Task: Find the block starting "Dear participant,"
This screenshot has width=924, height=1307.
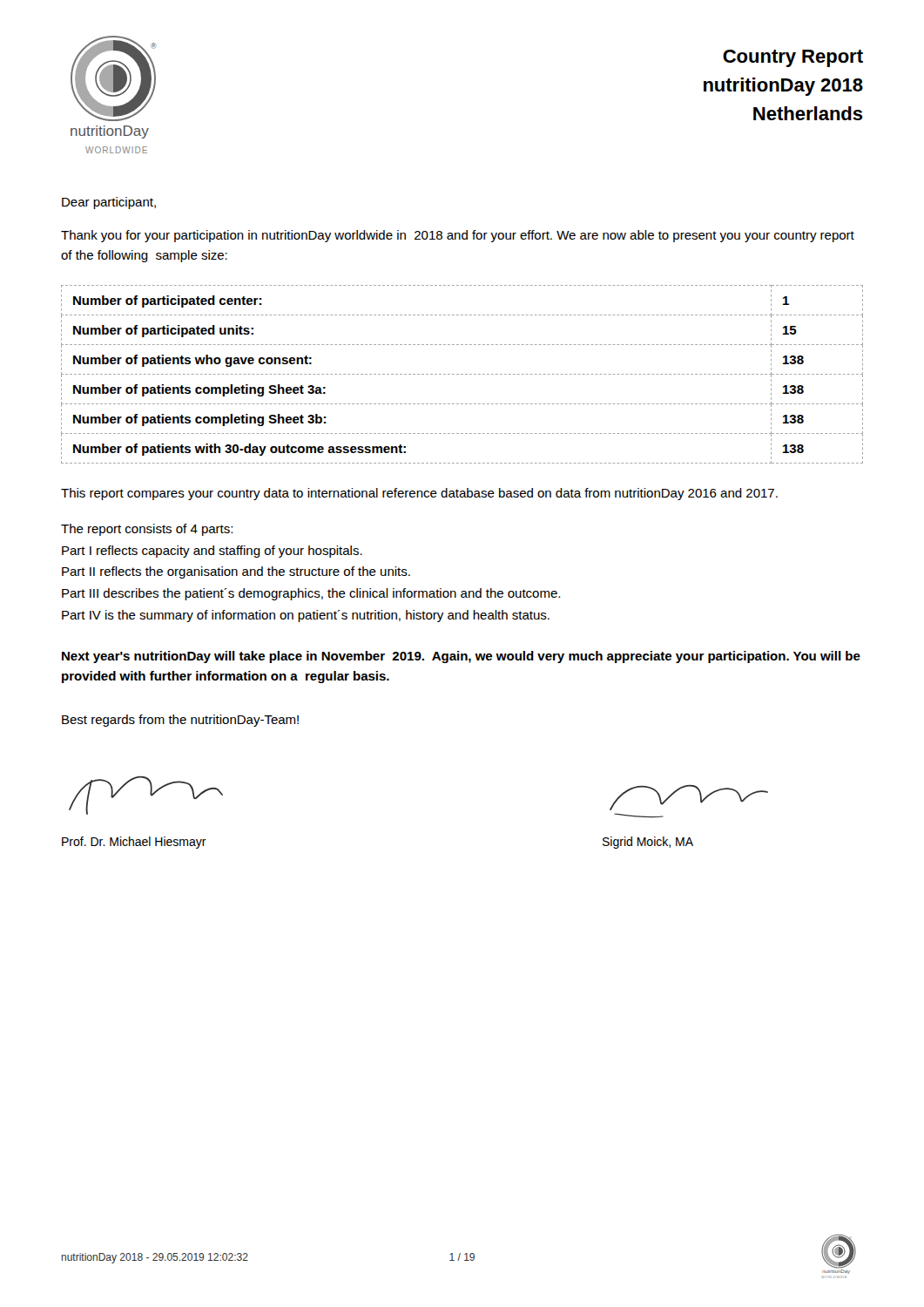Action: [109, 202]
